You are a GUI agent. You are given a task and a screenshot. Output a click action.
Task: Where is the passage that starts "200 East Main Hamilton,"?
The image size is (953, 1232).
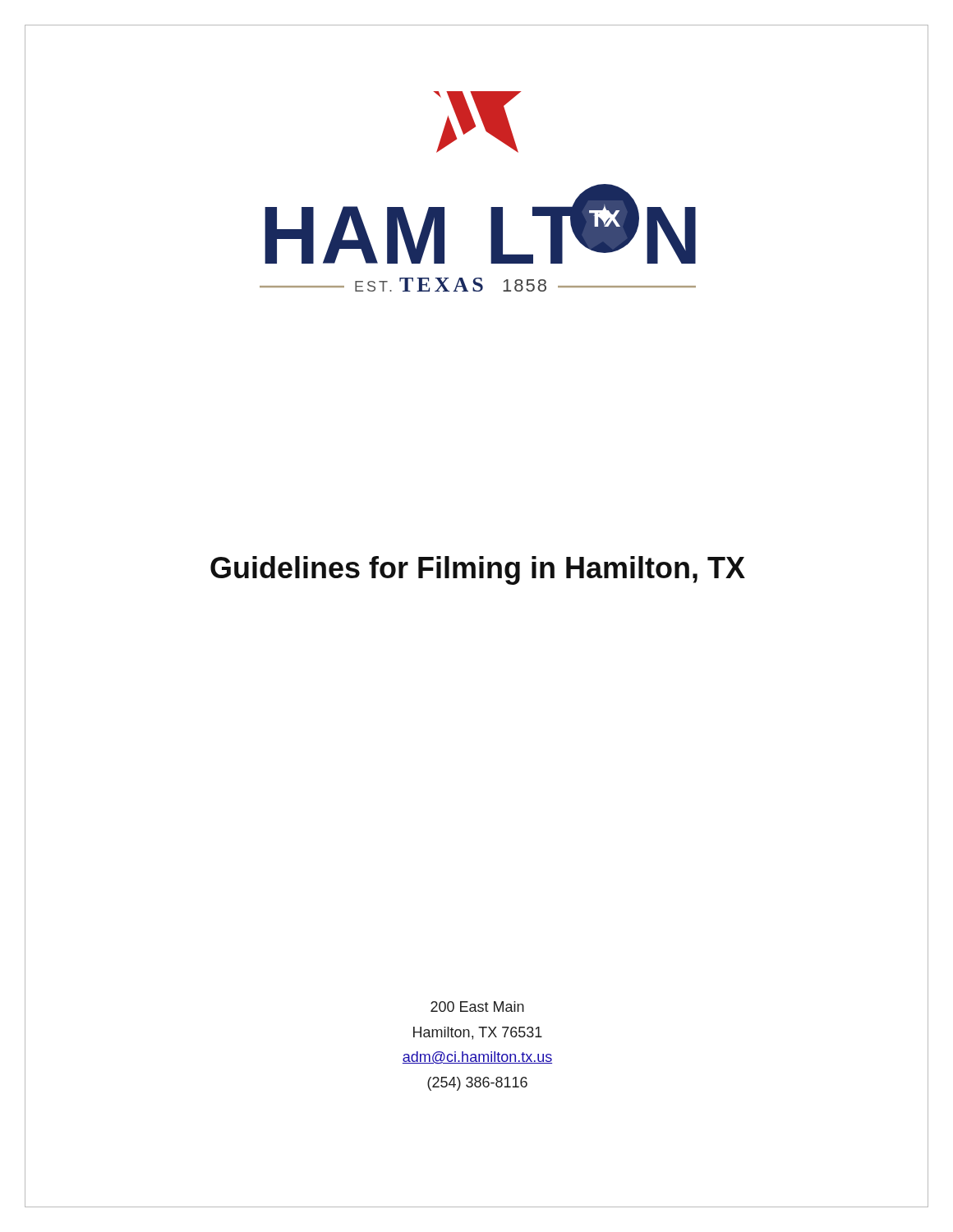coord(477,1045)
